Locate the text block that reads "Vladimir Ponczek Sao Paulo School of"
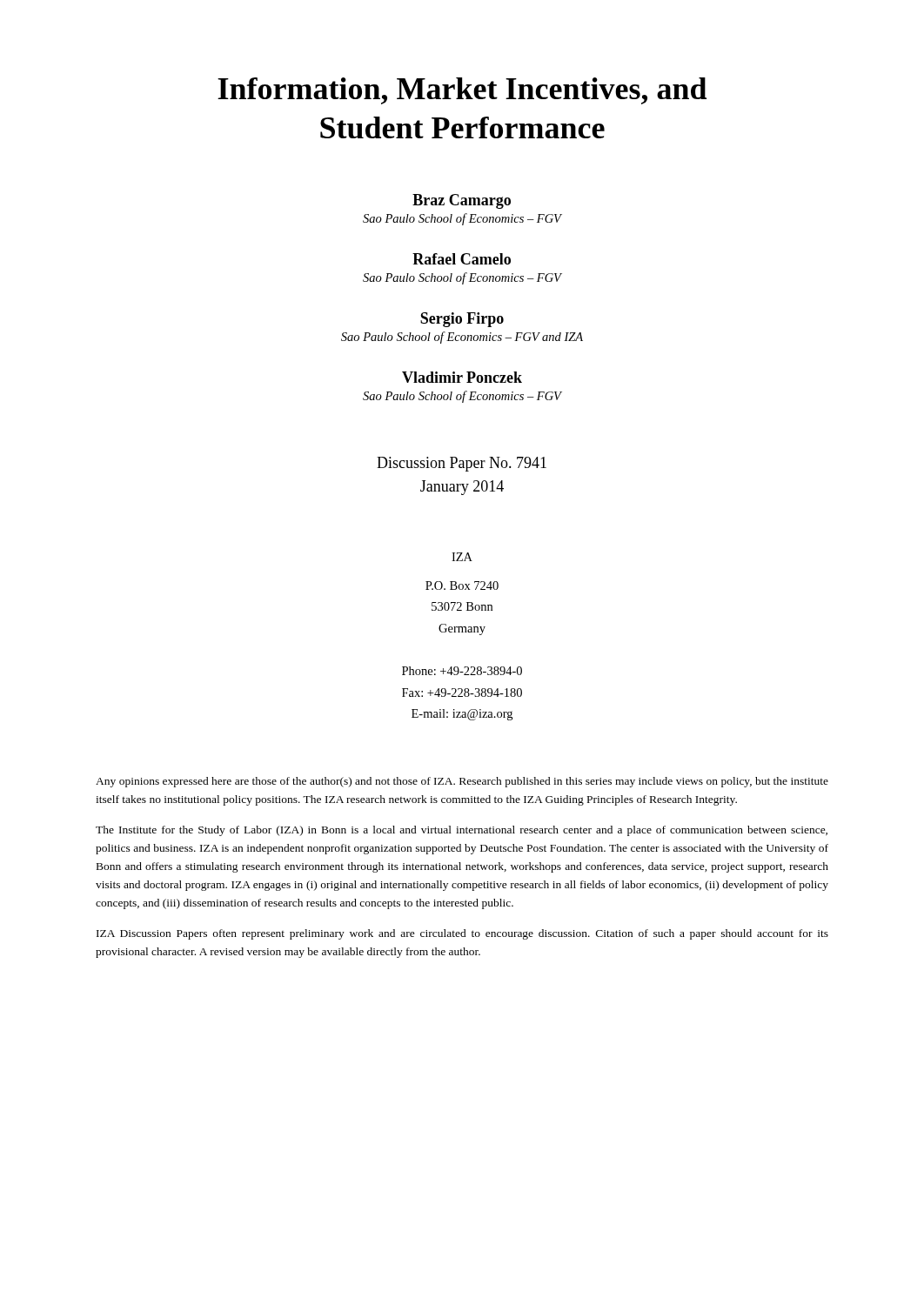The width and height of the screenshot is (924, 1305). pyautogui.click(x=462, y=386)
